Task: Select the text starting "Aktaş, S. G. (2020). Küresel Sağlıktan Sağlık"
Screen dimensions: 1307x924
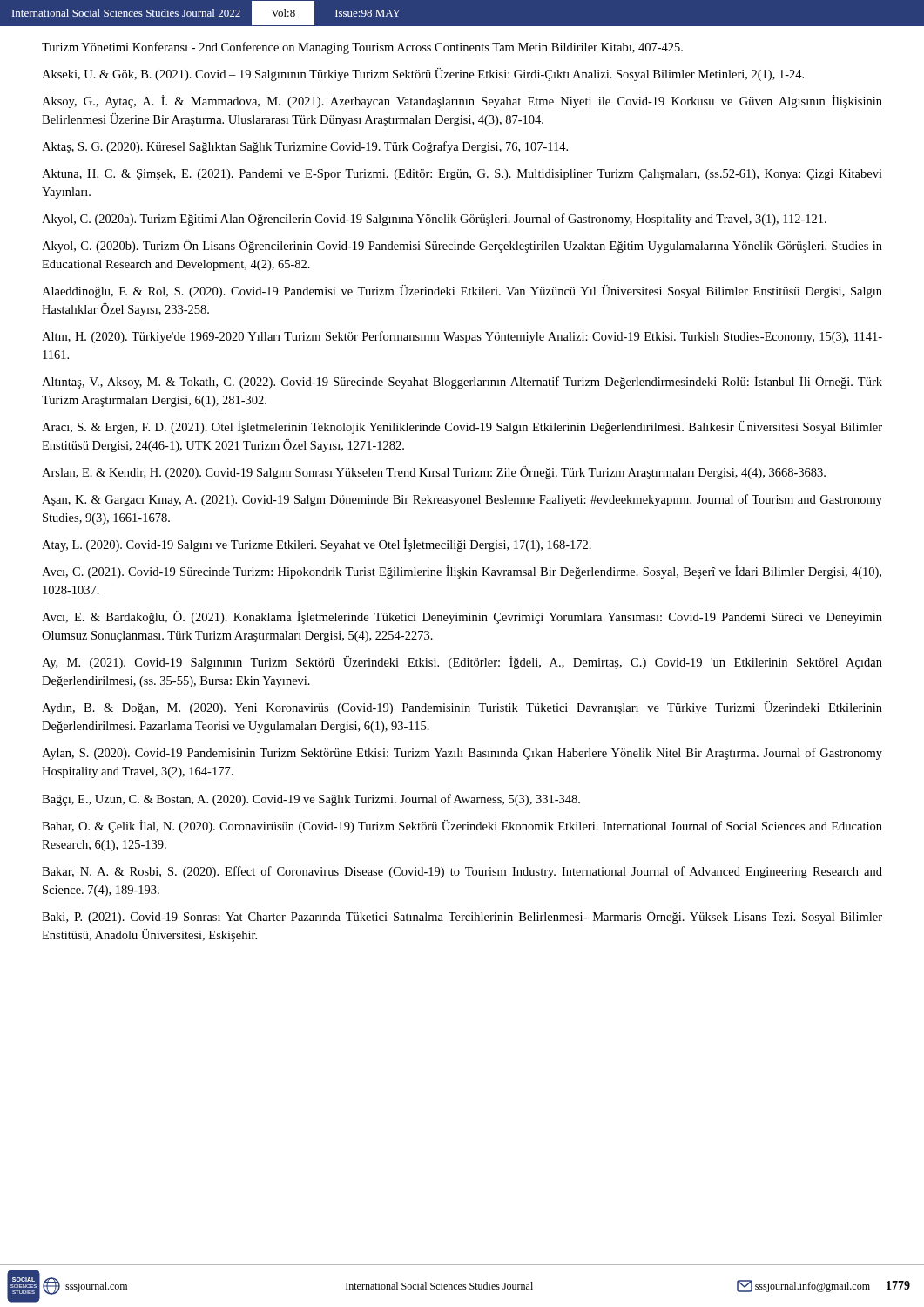Action: click(305, 146)
